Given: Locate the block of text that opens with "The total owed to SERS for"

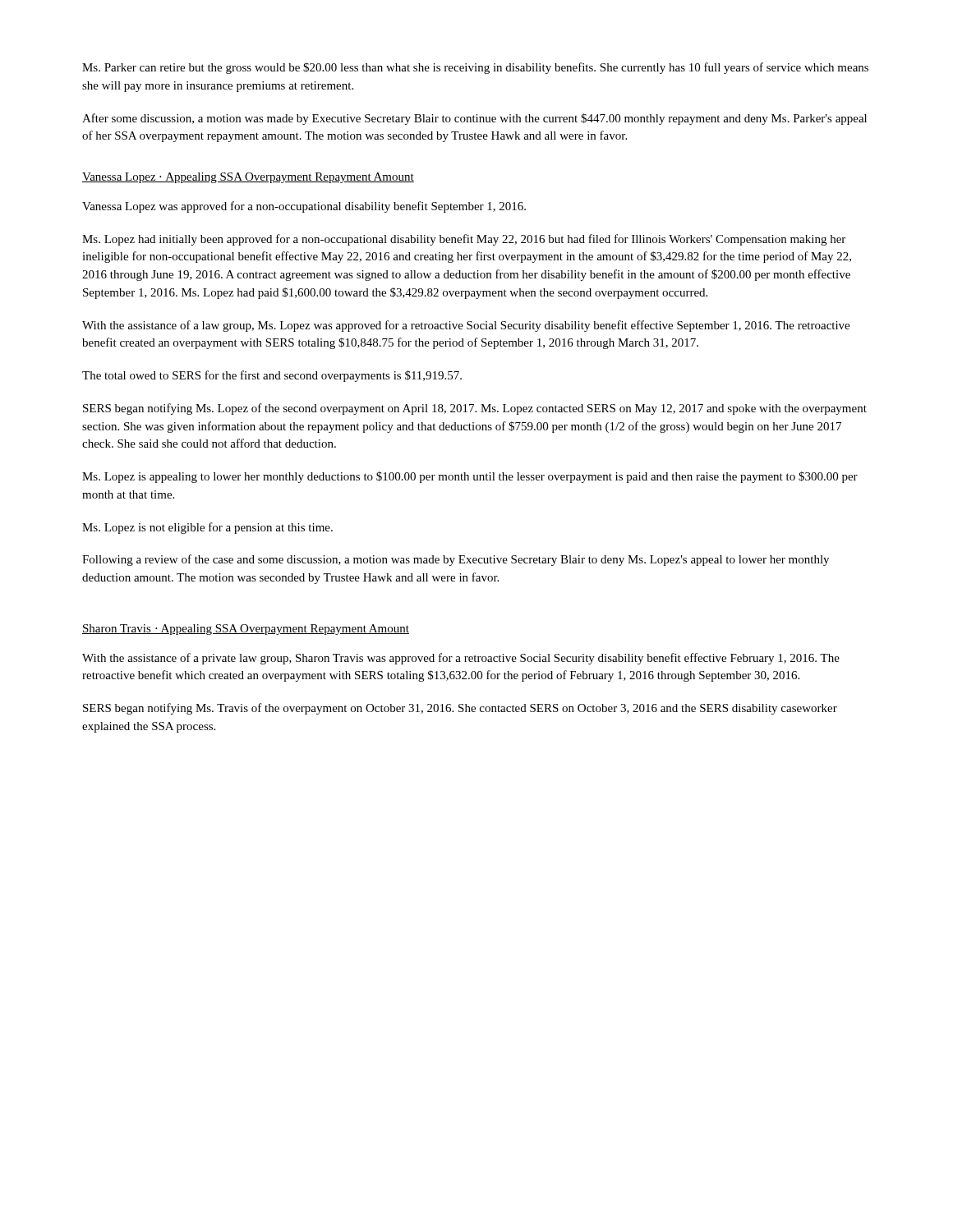Looking at the screenshot, I should [272, 375].
